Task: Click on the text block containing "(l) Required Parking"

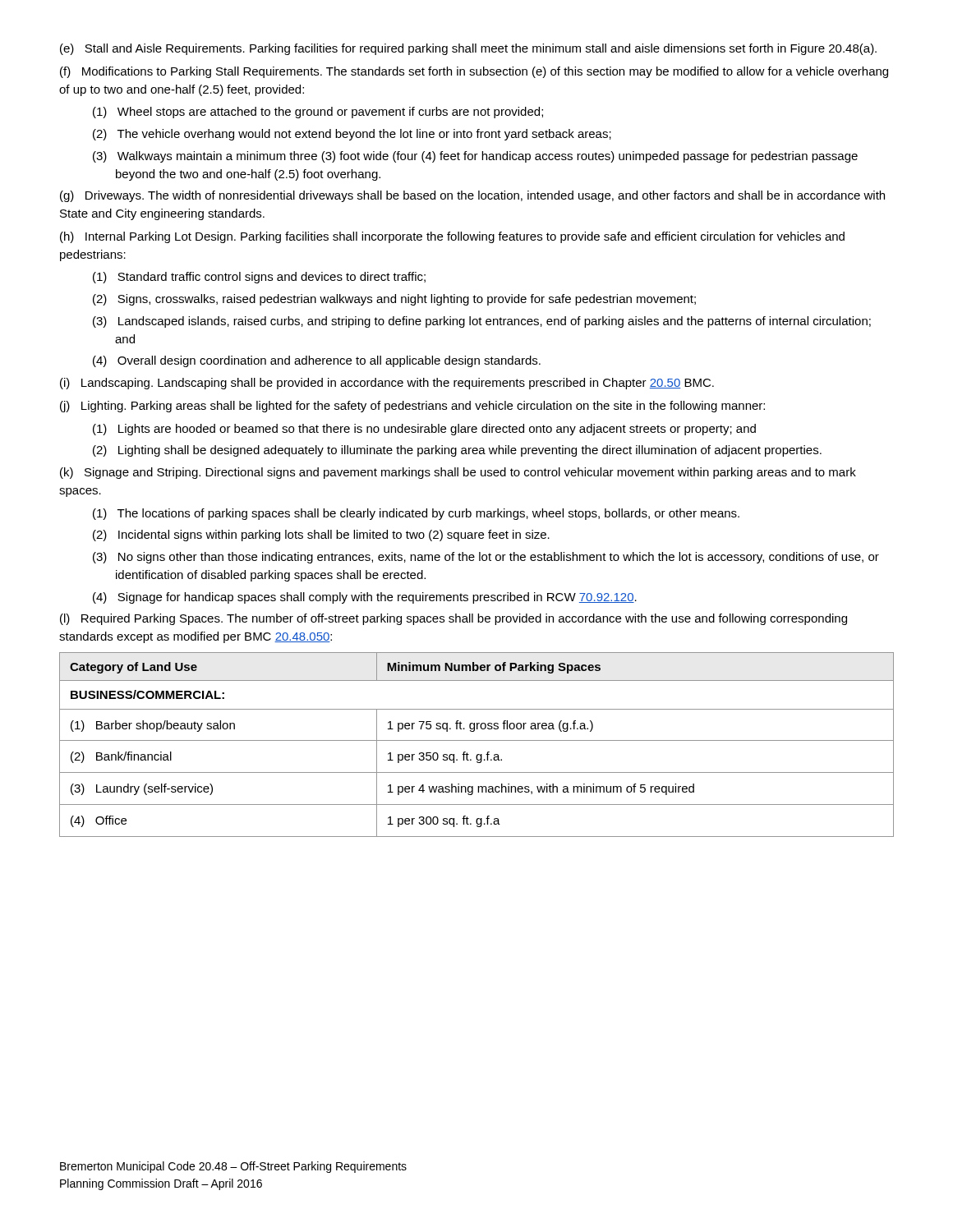Action: [454, 627]
